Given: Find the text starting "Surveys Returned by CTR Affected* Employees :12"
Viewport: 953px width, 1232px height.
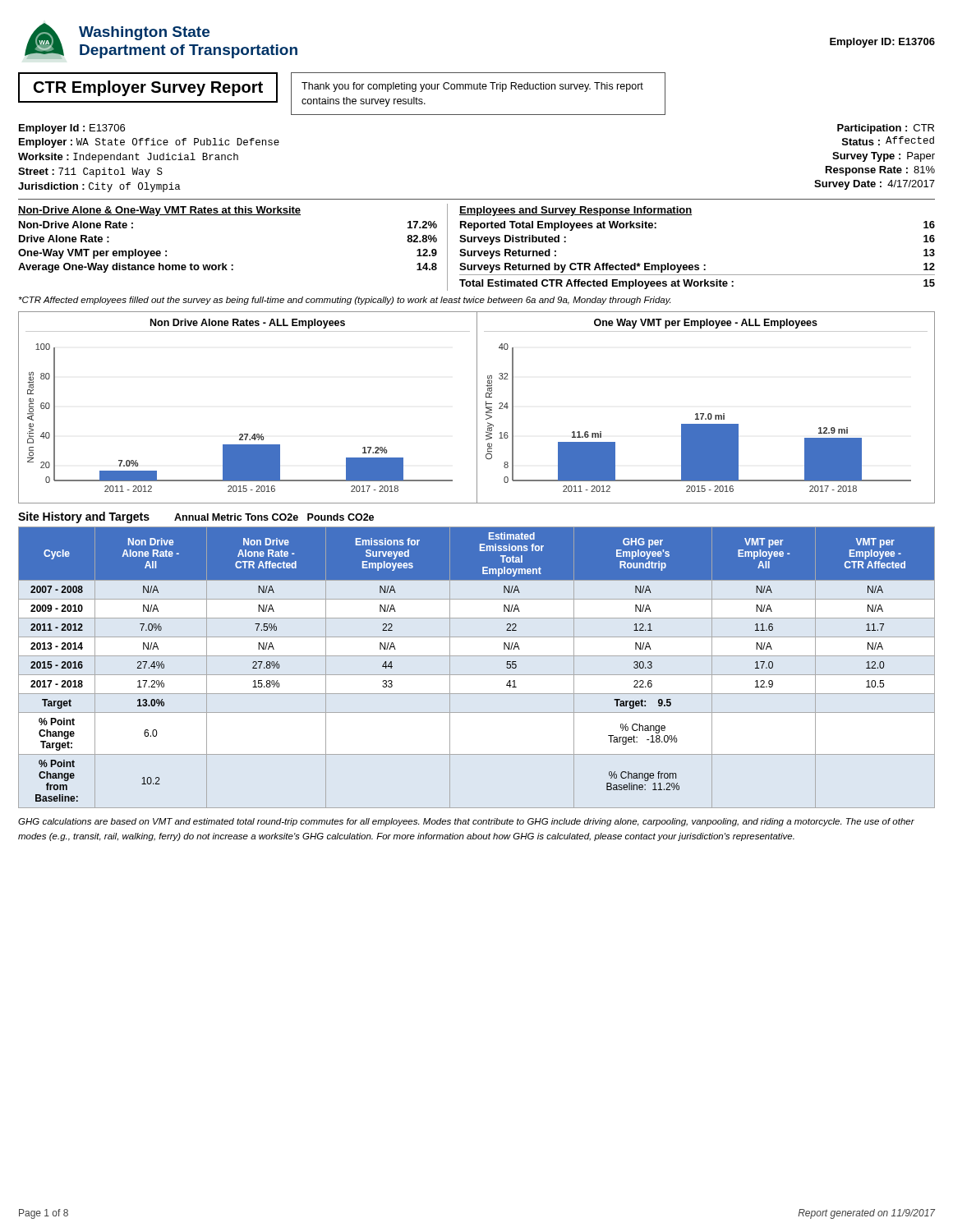Looking at the screenshot, I should click(697, 267).
